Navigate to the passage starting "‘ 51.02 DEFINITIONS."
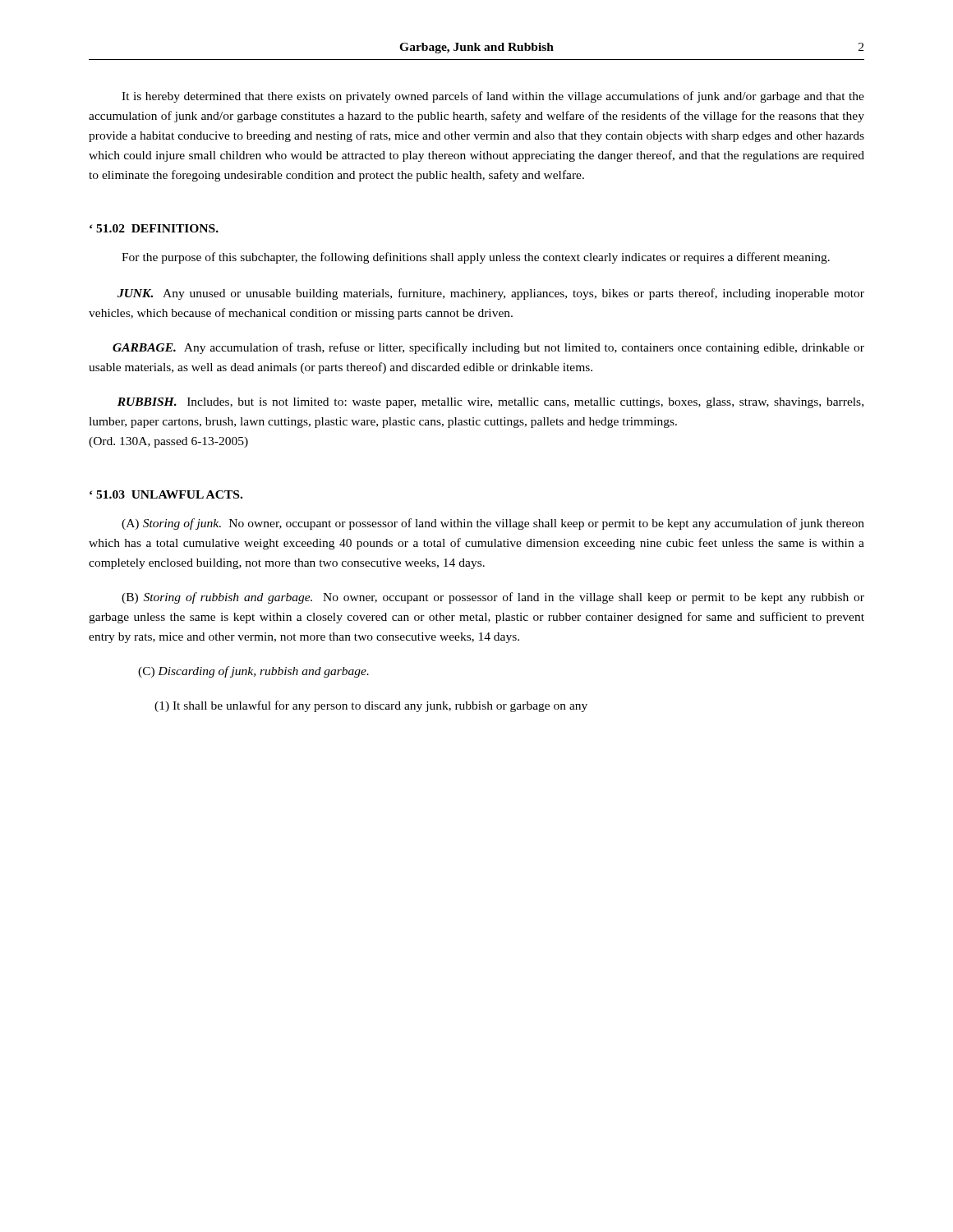 154,228
